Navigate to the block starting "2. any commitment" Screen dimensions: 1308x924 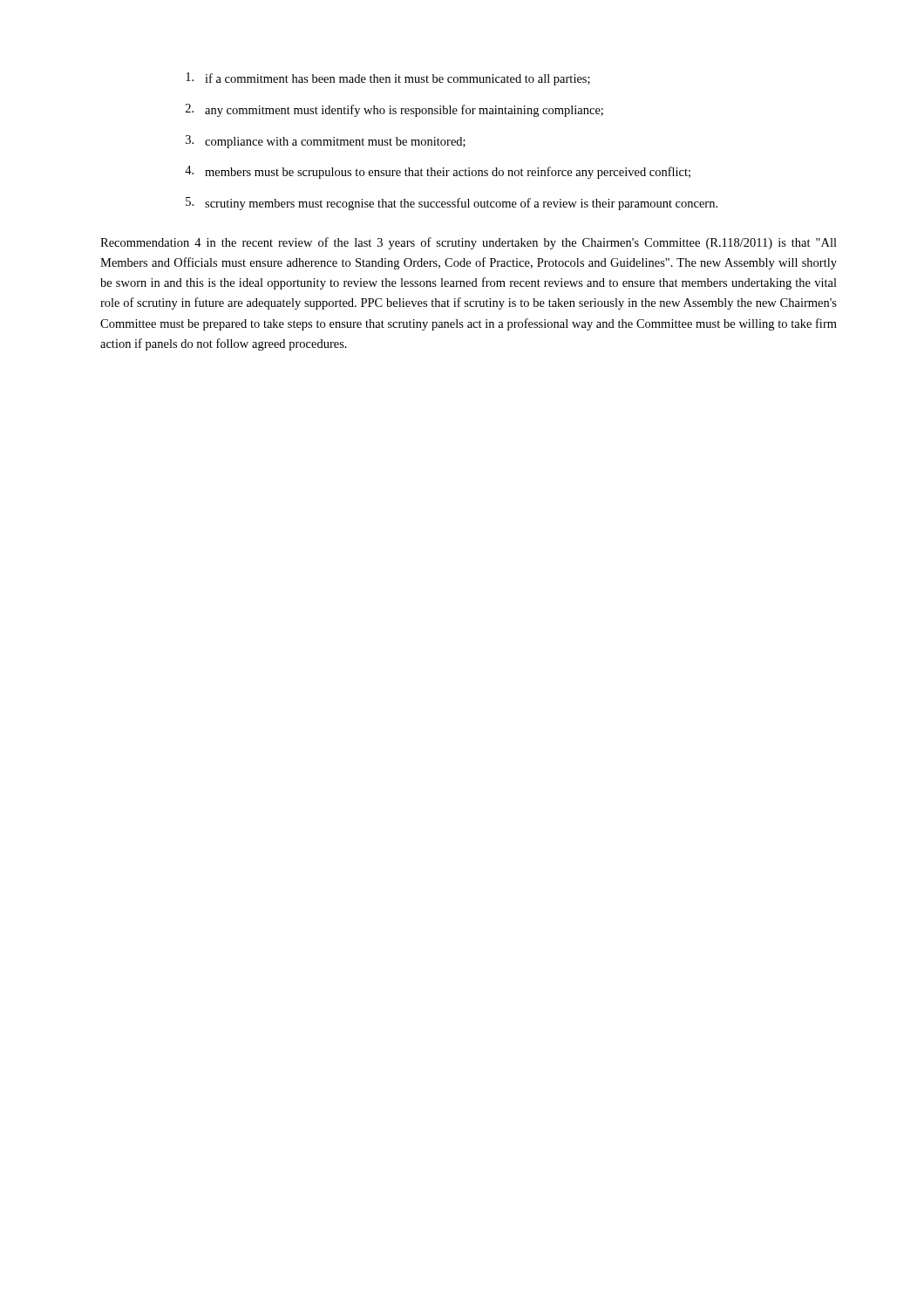[x=503, y=110]
